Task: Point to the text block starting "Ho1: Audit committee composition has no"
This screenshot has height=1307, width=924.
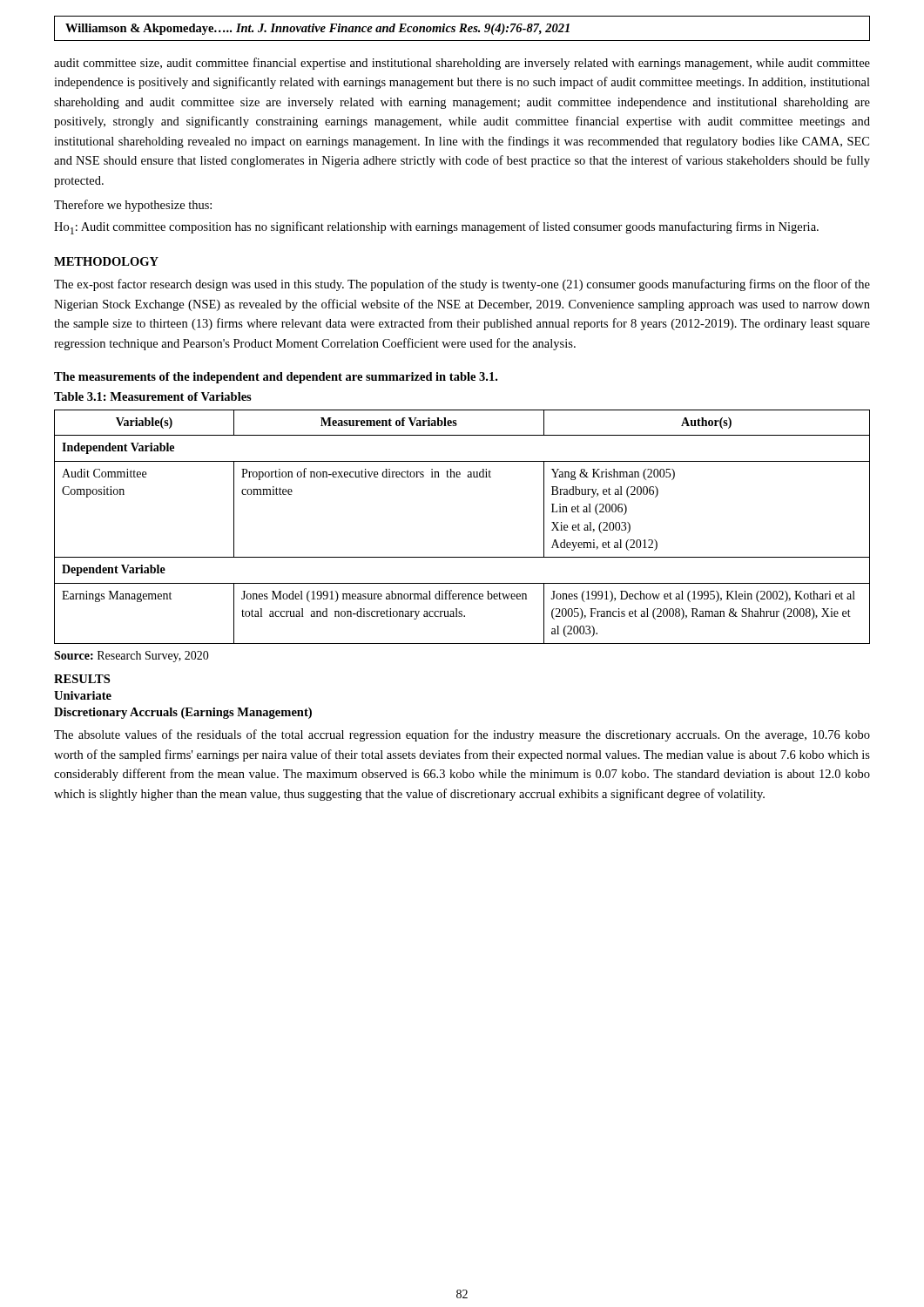Action: tap(437, 228)
